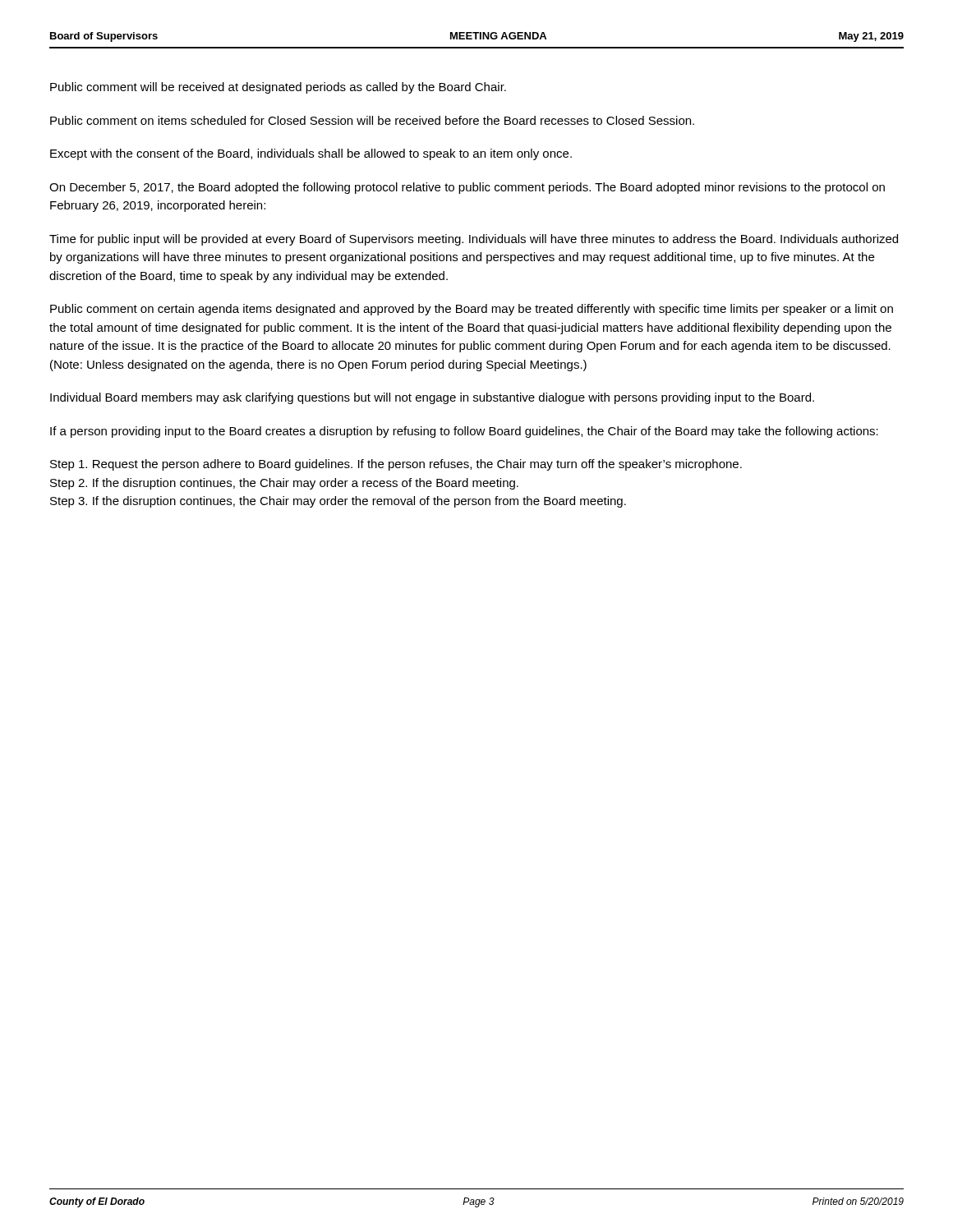Navigate to the element starting "If a person providing input"
The width and height of the screenshot is (953, 1232).
tap(464, 430)
